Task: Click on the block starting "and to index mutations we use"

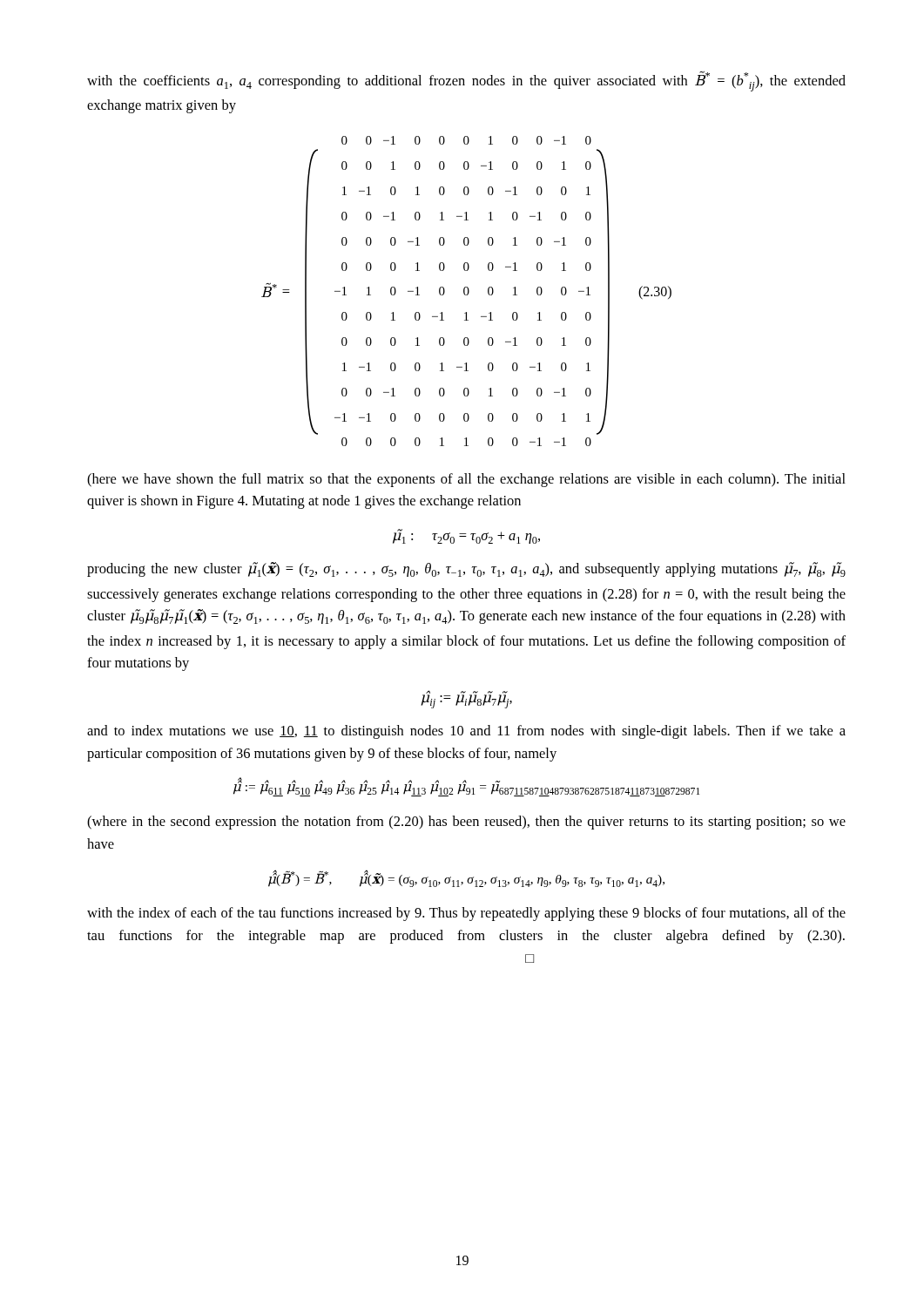Action: pyautogui.click(x=466, y=742)
